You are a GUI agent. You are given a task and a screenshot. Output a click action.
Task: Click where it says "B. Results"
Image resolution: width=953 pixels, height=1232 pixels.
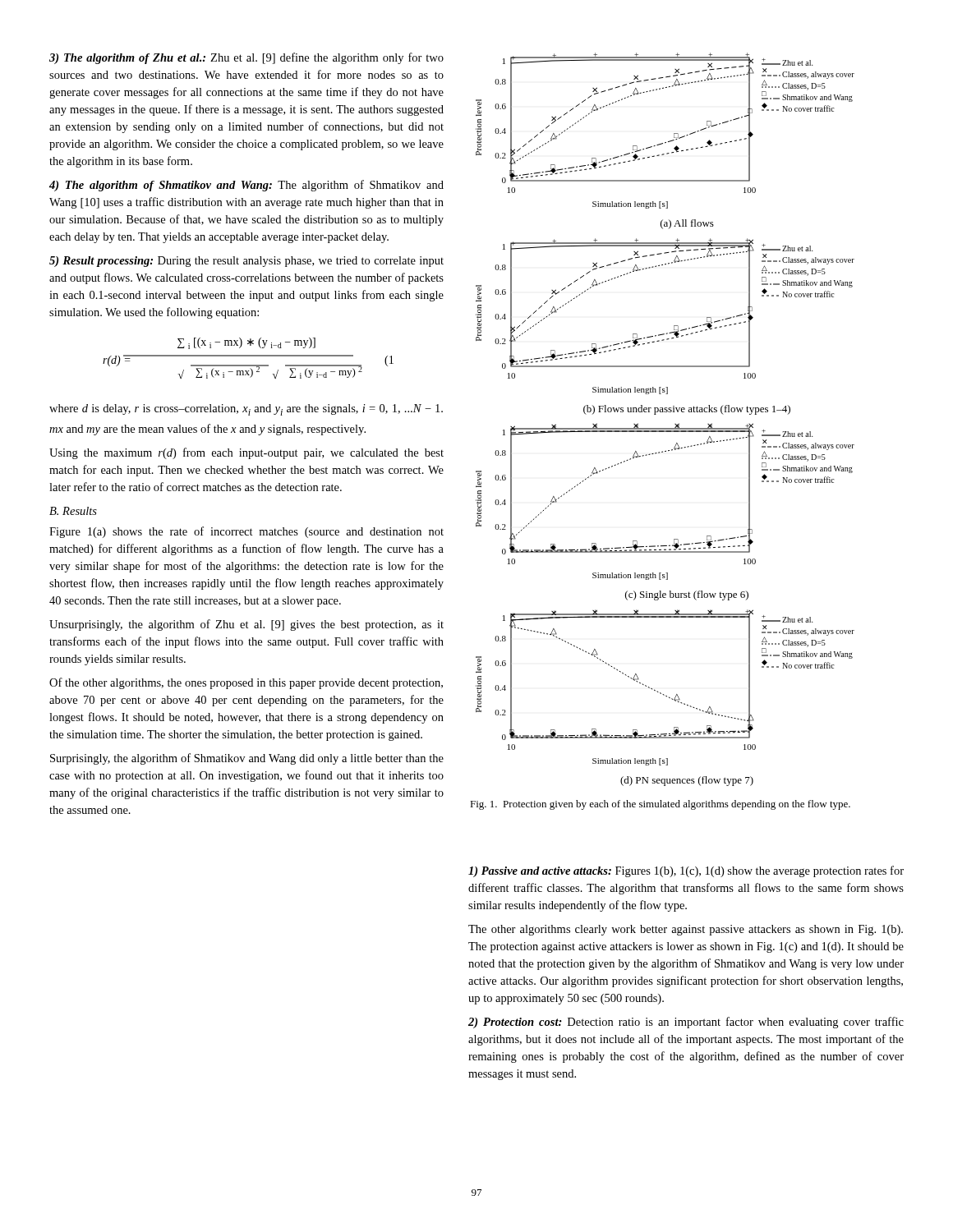point(73,511)
